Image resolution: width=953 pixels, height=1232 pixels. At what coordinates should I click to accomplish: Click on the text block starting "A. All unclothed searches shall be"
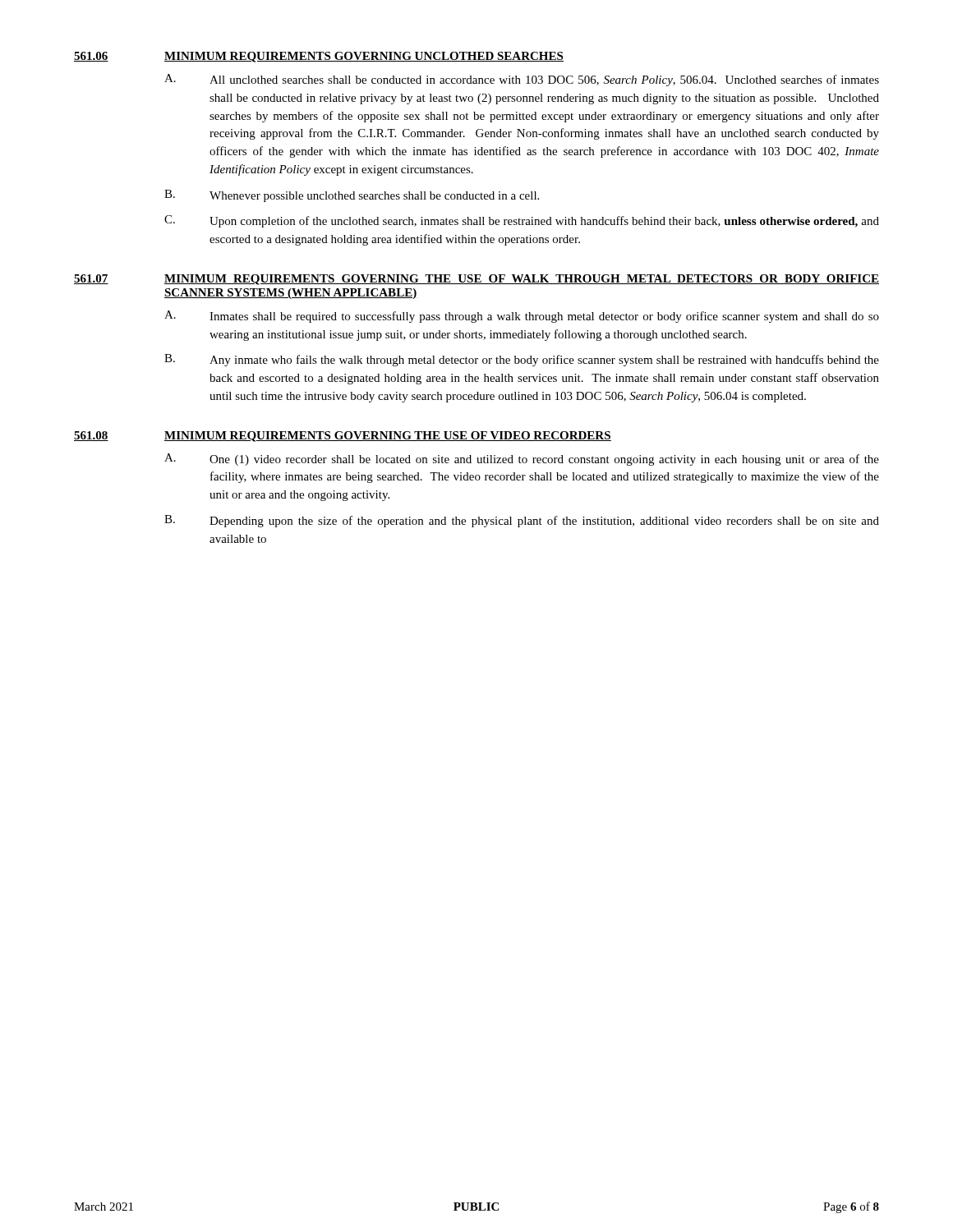pyautogui.click(x=522, y=125)
